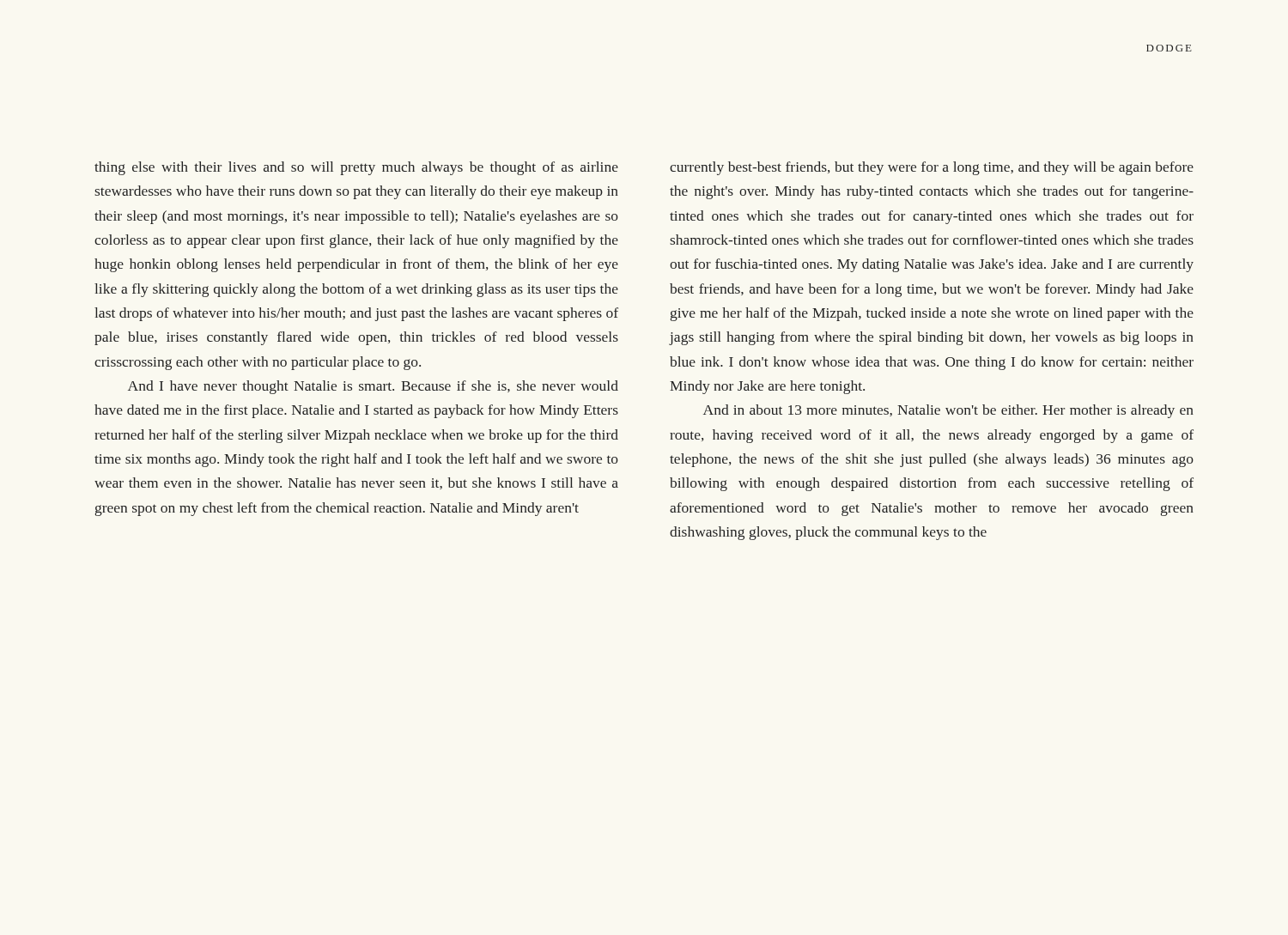The height and width of the screenshot is (935, 1288).
Task: Select the passage starting "thing else with their lives and"
Action: click(x=356, y=337)
